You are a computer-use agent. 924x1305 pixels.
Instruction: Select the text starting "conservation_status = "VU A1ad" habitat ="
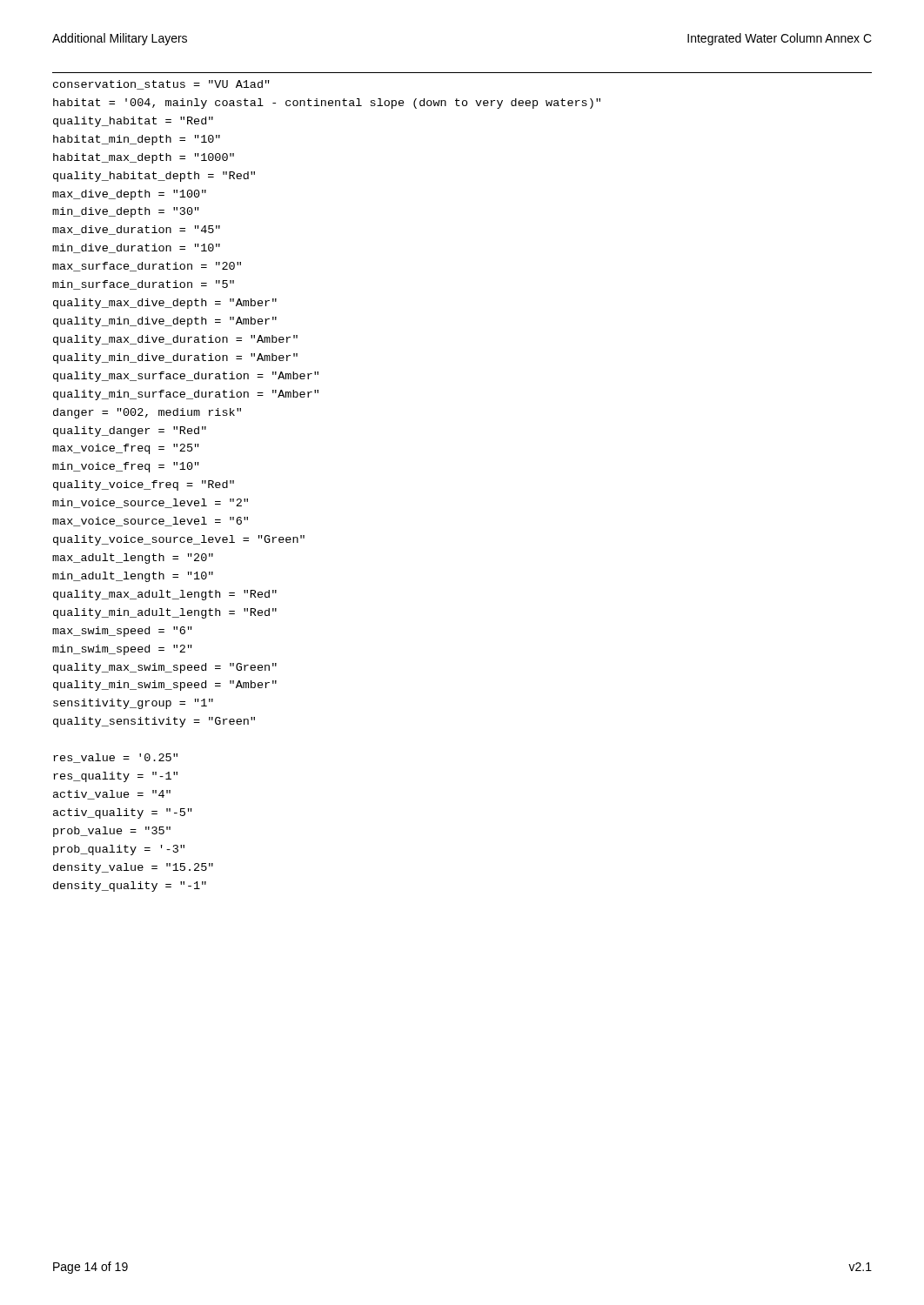[161, 85]
